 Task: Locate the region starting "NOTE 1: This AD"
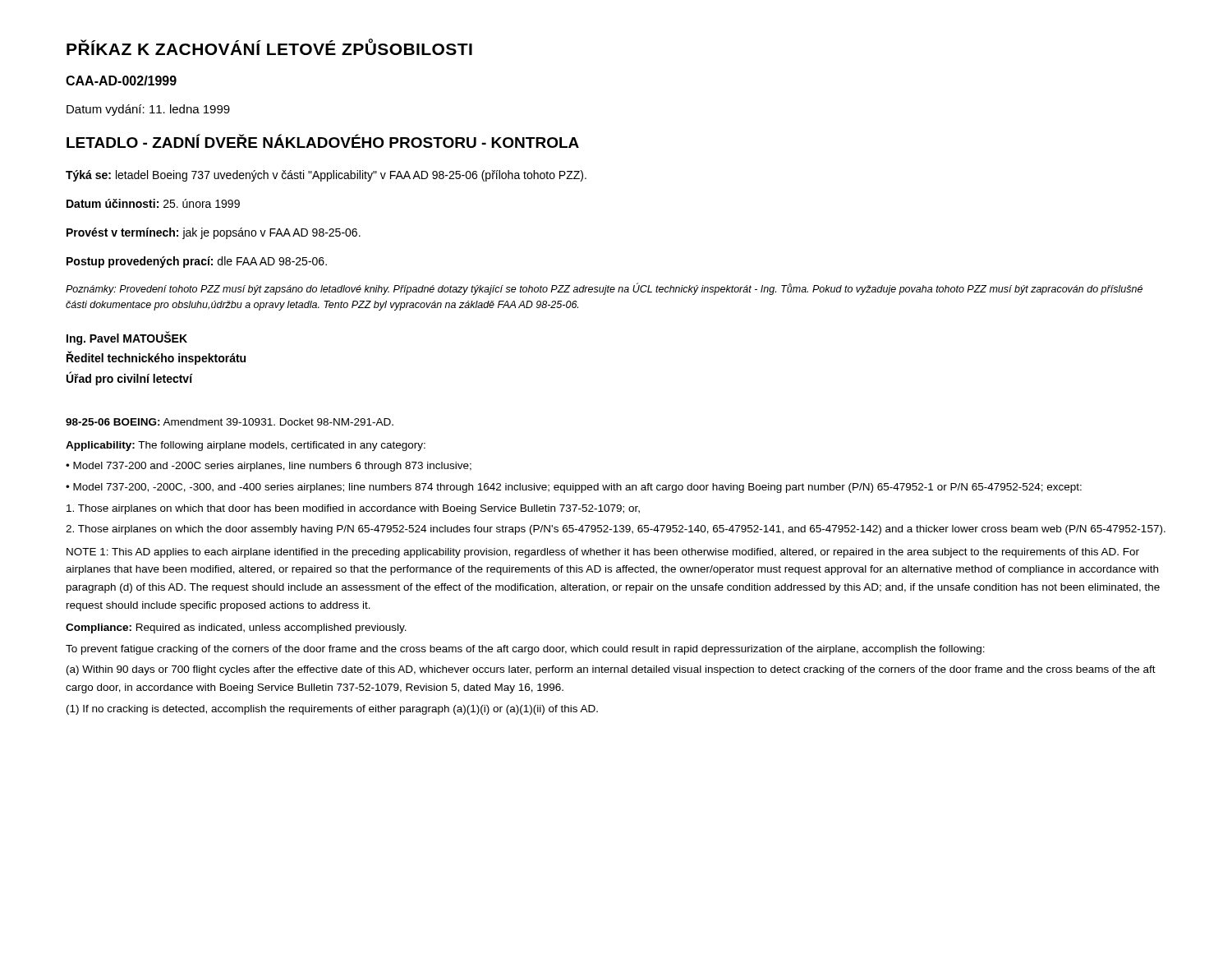click(x=613, y=578)
